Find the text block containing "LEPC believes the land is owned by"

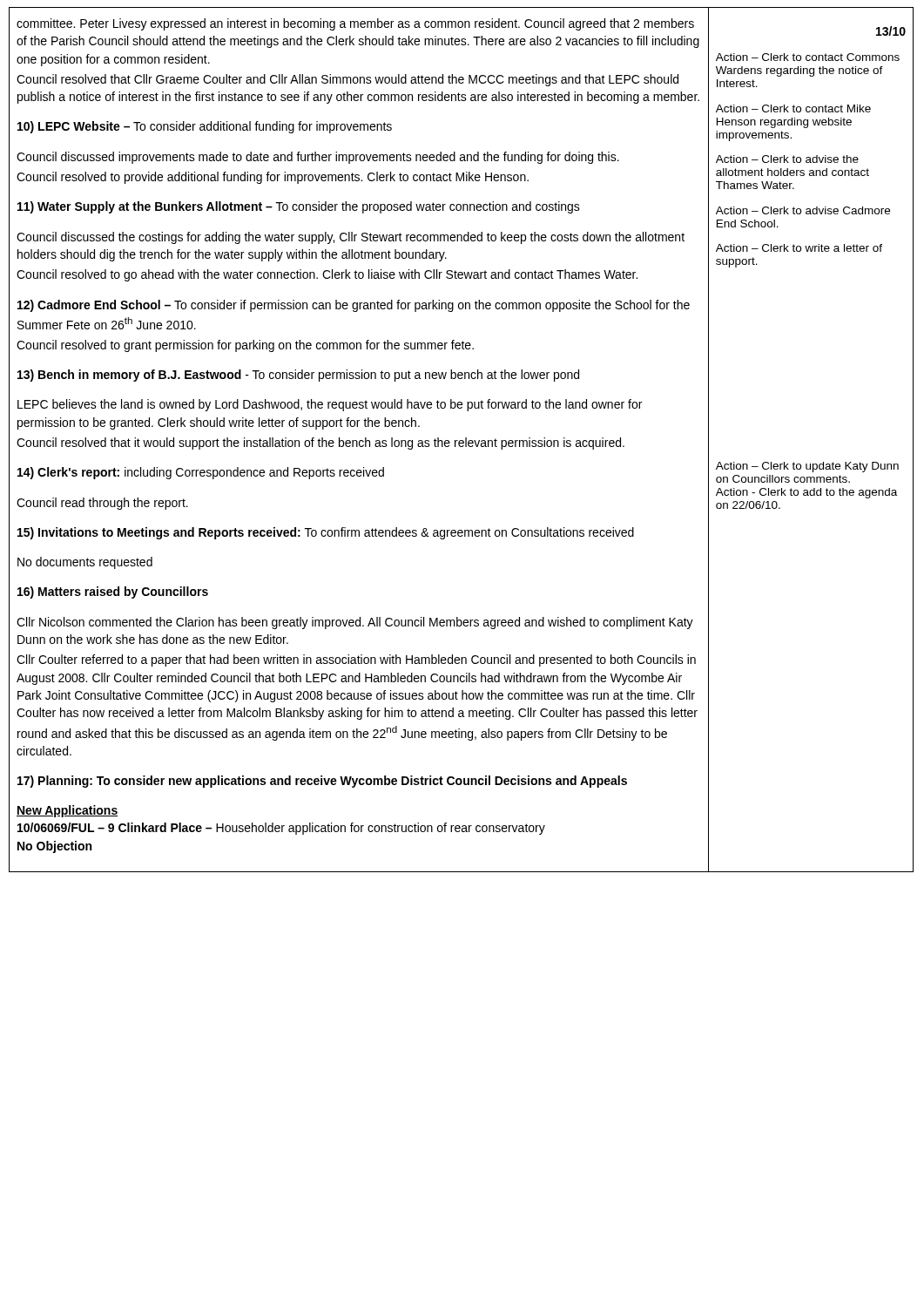359,424
